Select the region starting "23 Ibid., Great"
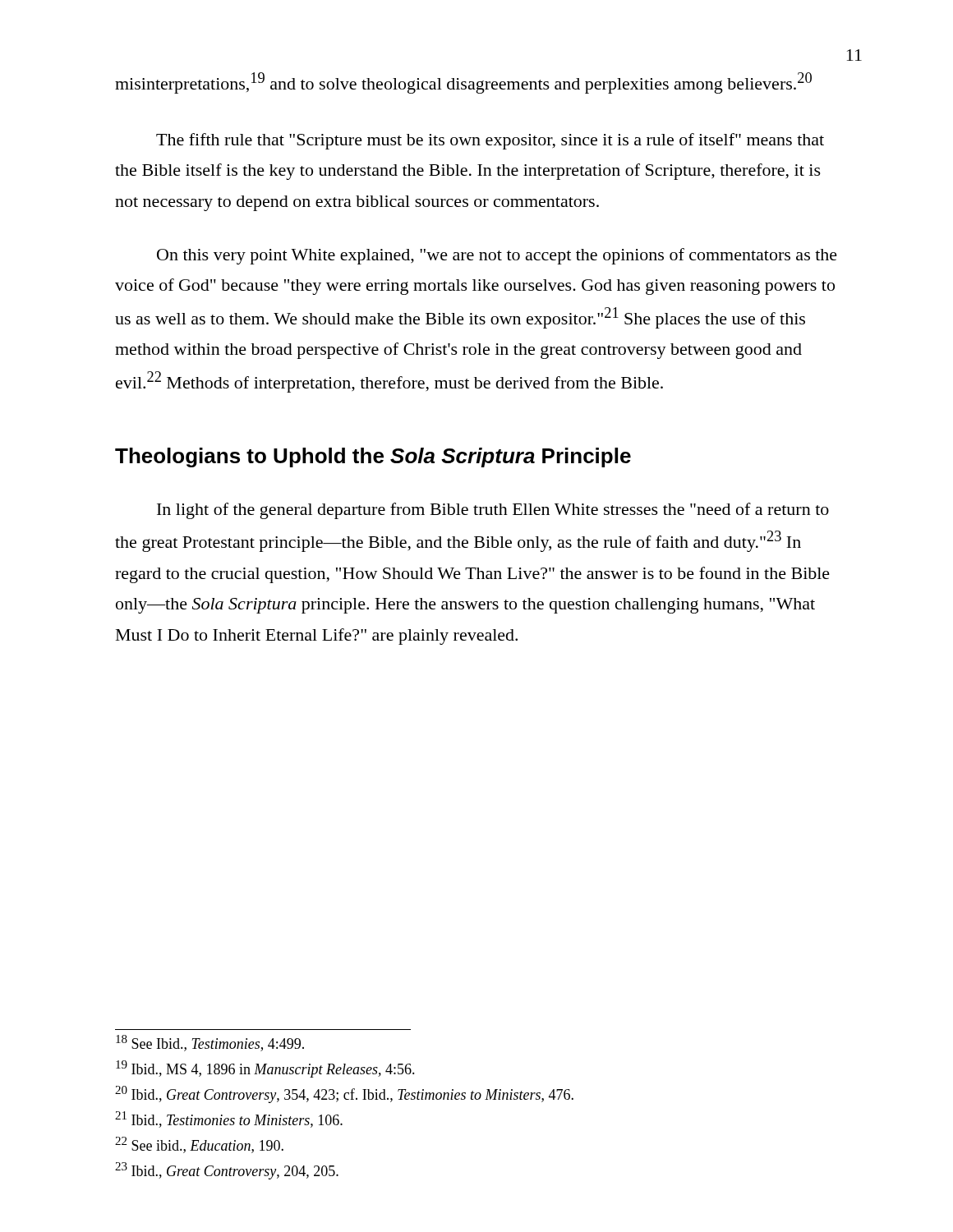Screen dimensions: 1232x953 (227, 1170)
